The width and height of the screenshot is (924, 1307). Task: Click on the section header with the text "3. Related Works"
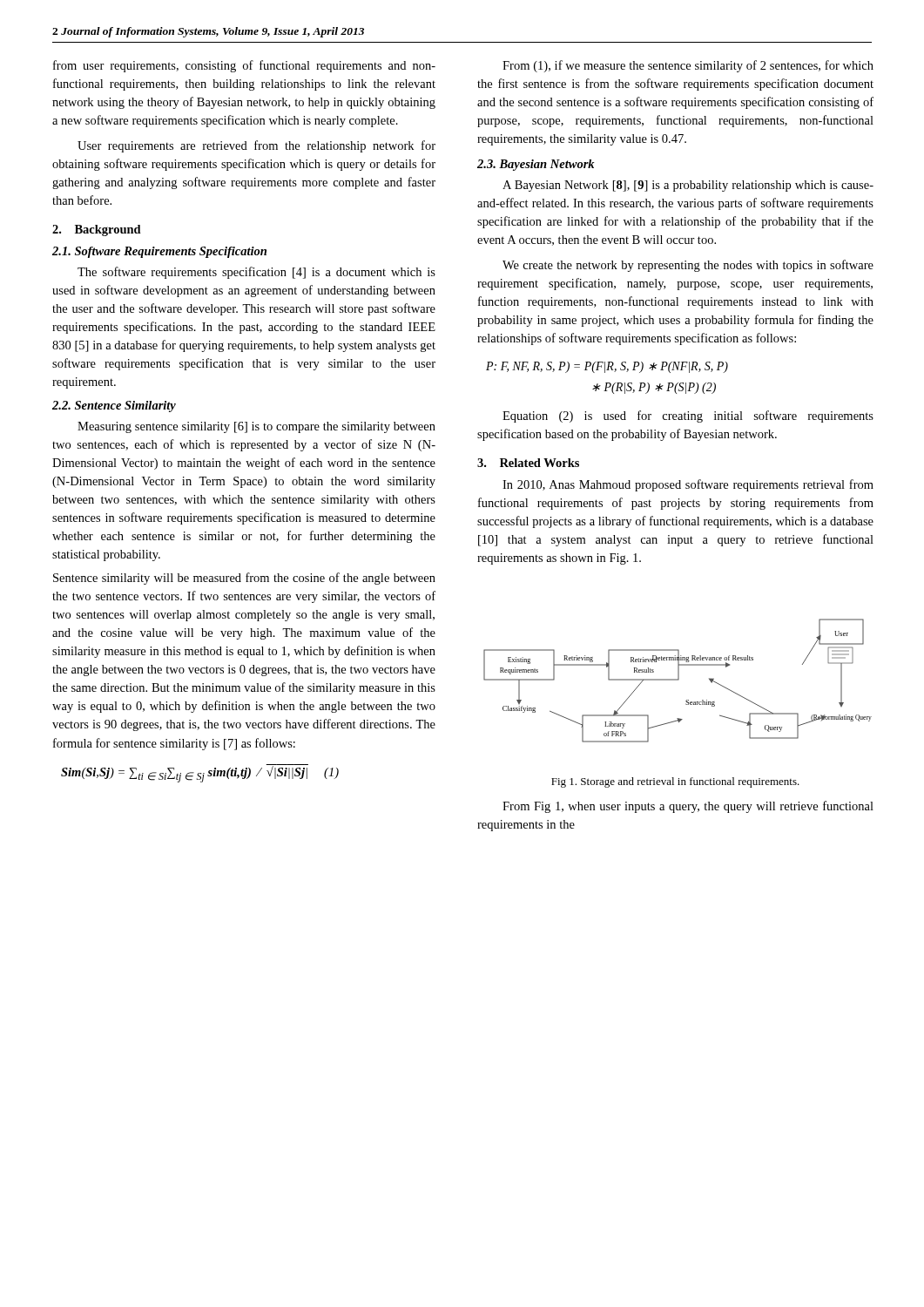point(528,463)
